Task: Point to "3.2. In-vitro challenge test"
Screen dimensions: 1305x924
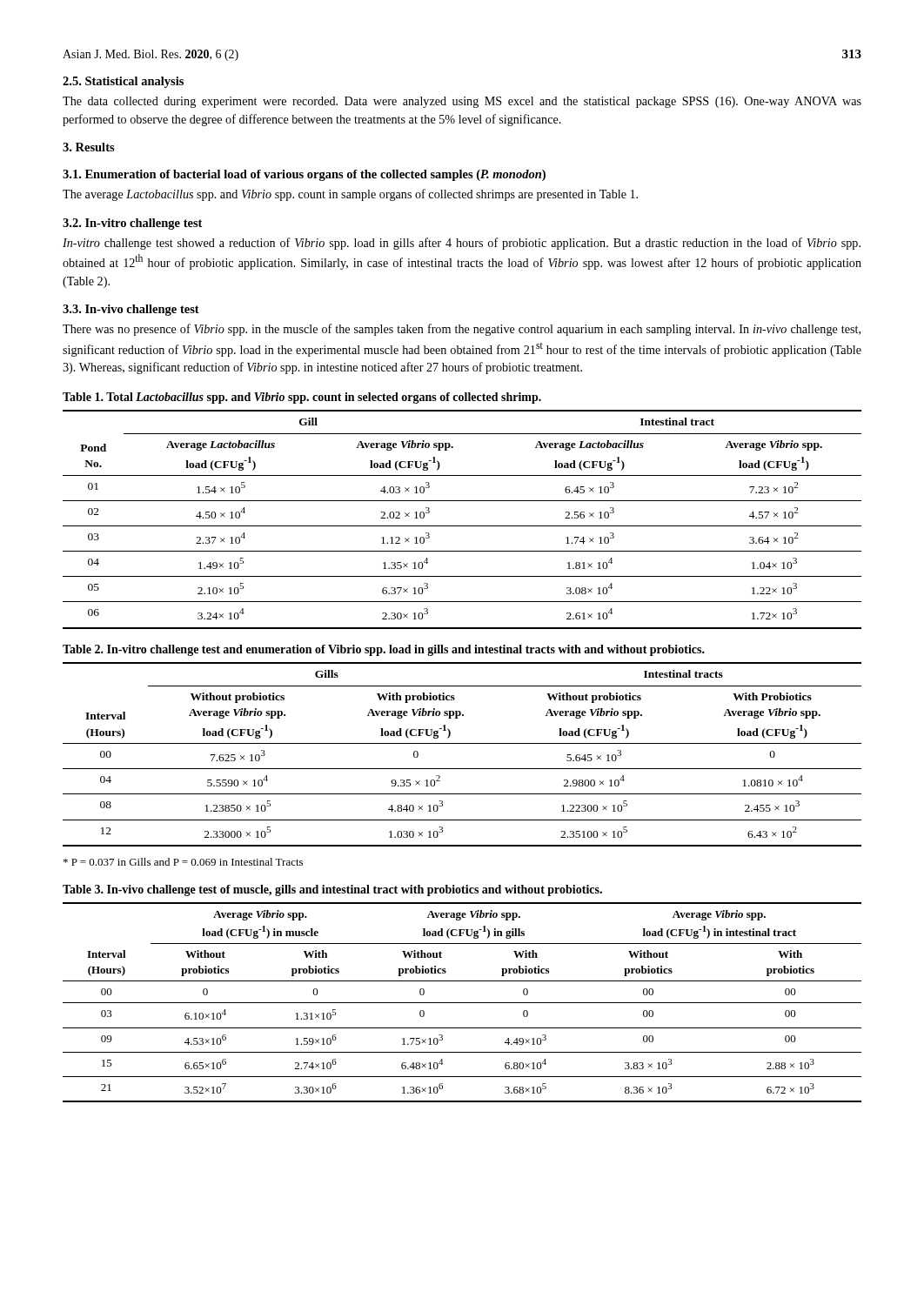Action: (x=132, y=223)
